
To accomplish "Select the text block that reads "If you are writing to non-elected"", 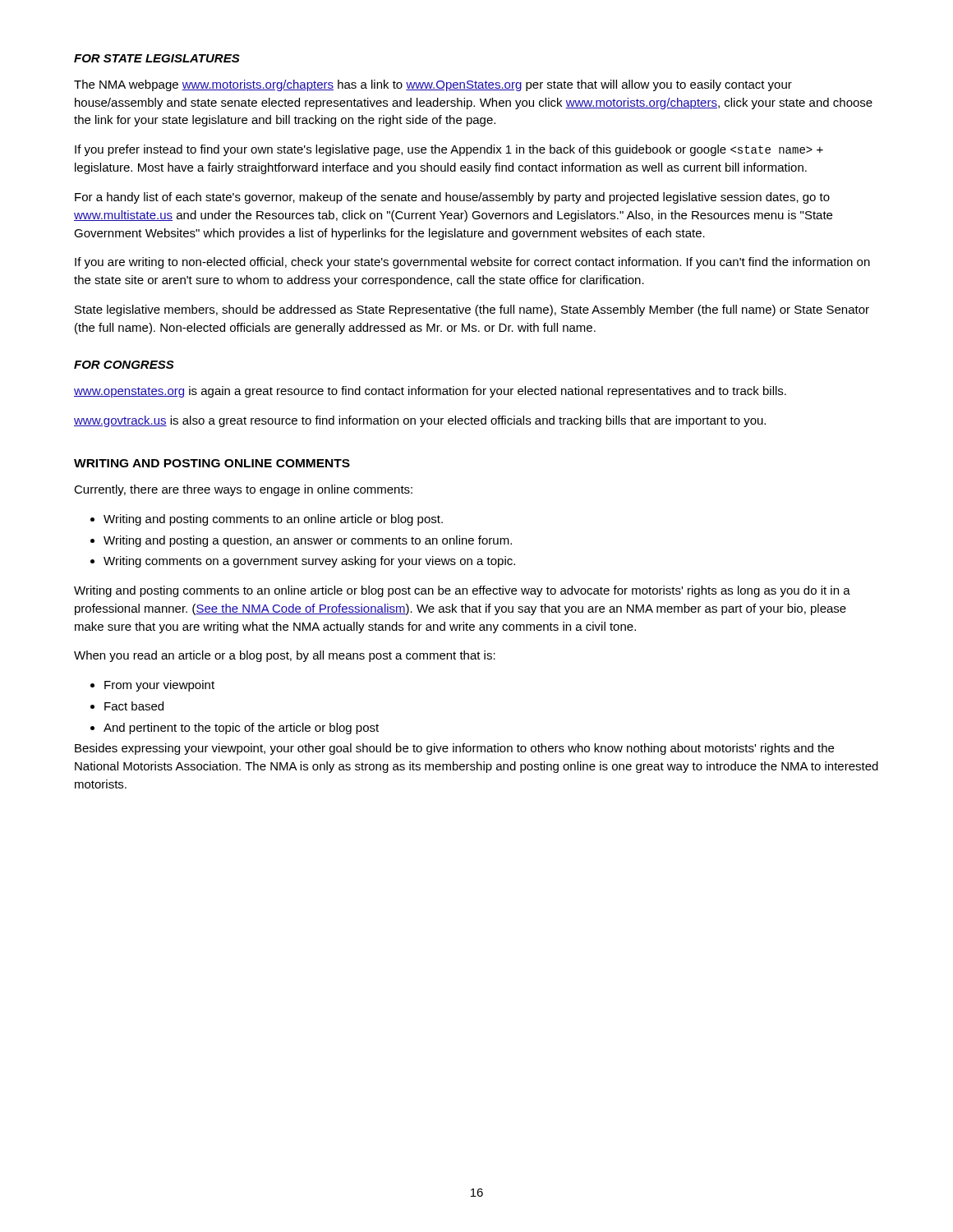I will click(x=476, y=271).
